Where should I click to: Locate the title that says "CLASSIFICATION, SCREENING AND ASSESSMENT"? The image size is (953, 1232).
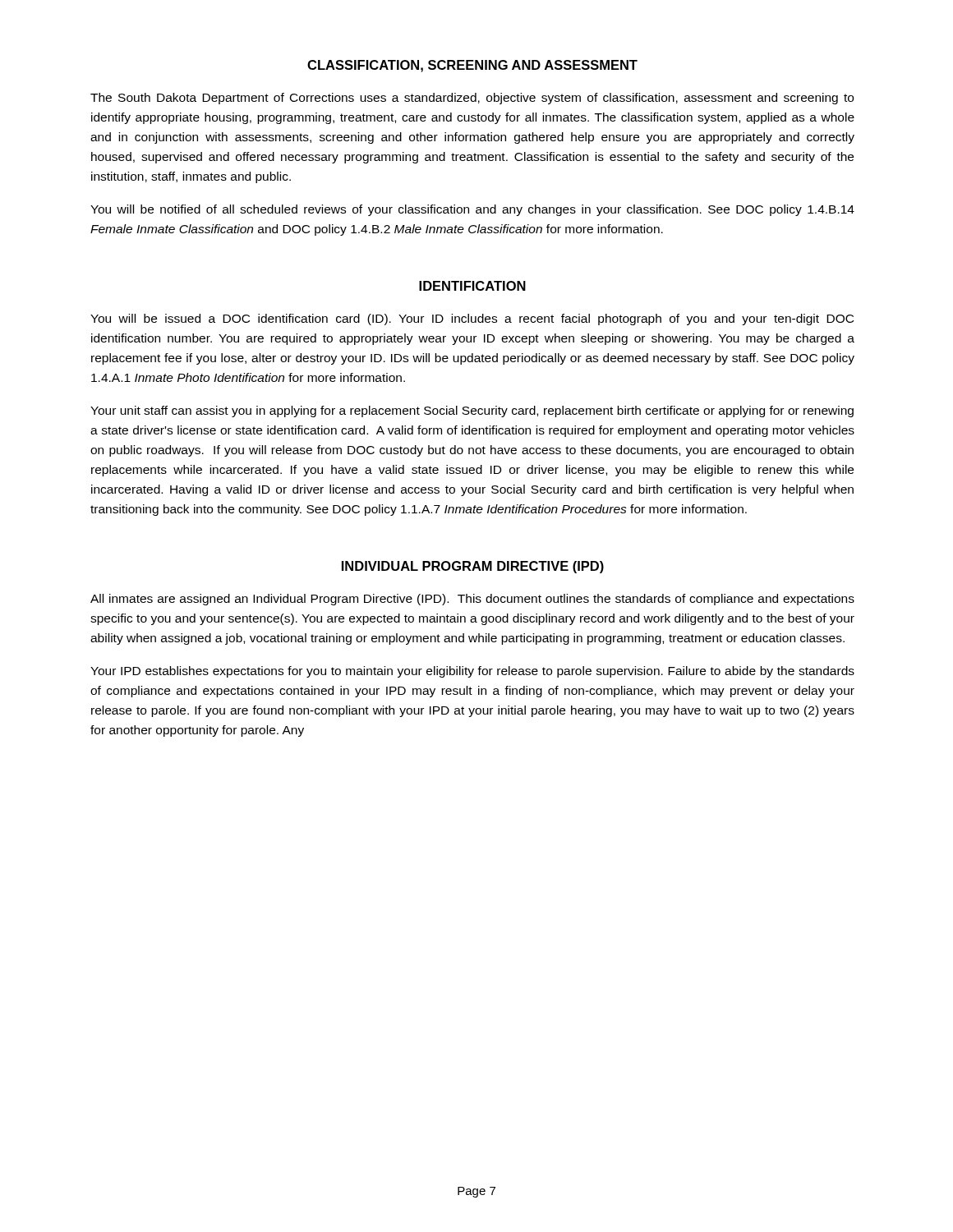tap(472, 65)
